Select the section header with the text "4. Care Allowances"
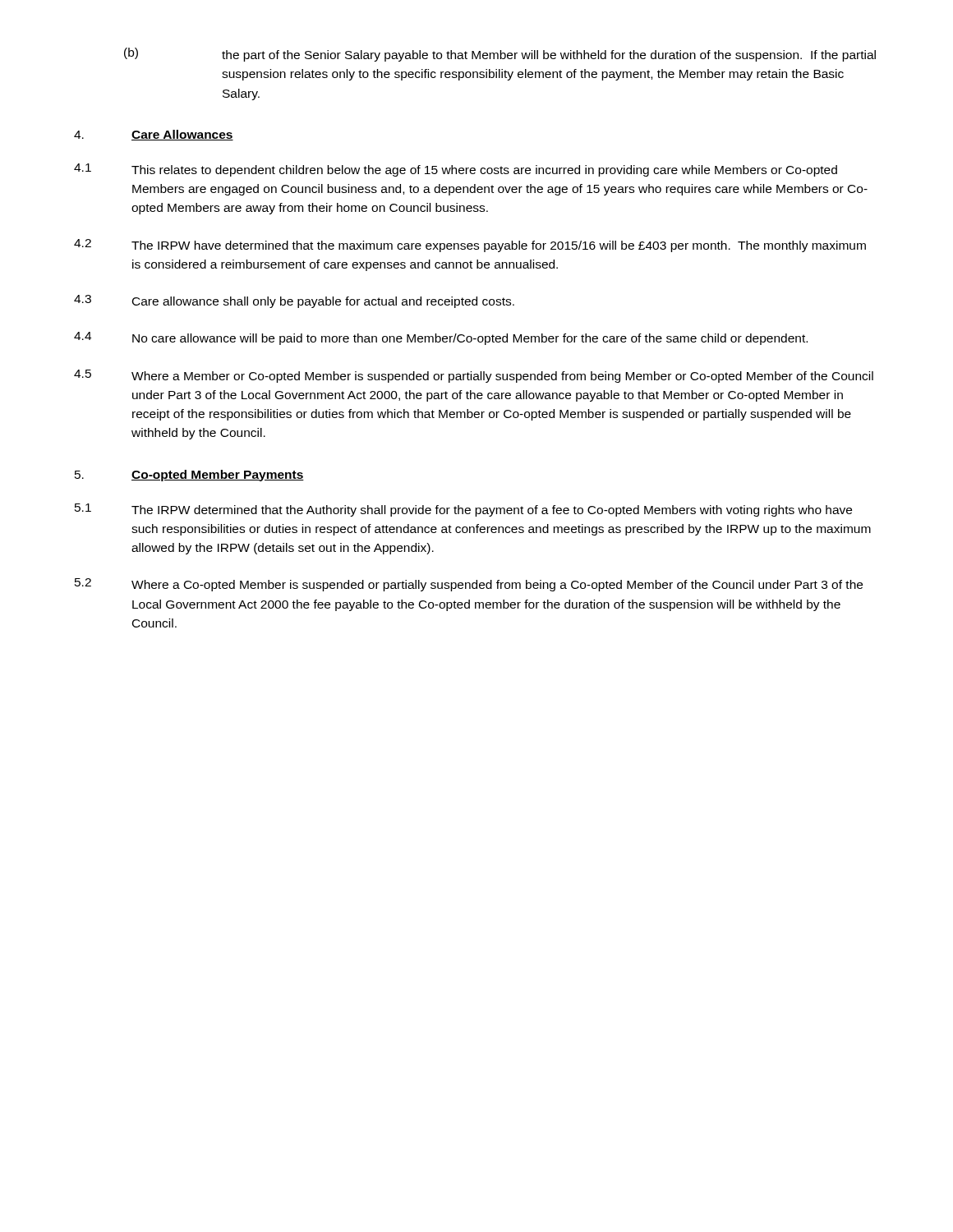The height and width of the screenshot is (1232, 953). [x=154, y=135]
